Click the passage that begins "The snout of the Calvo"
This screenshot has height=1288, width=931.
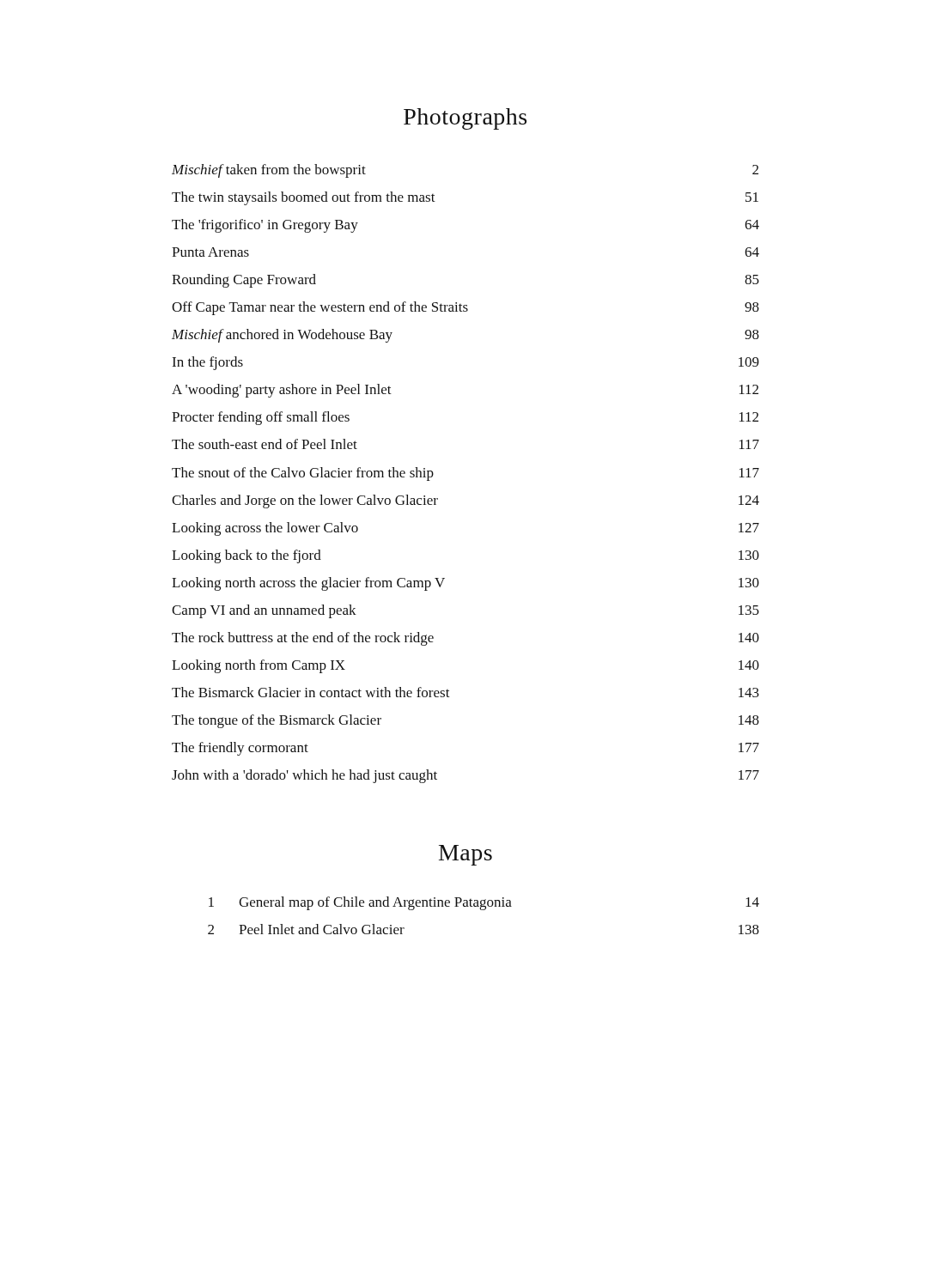[x=300, y=474]
